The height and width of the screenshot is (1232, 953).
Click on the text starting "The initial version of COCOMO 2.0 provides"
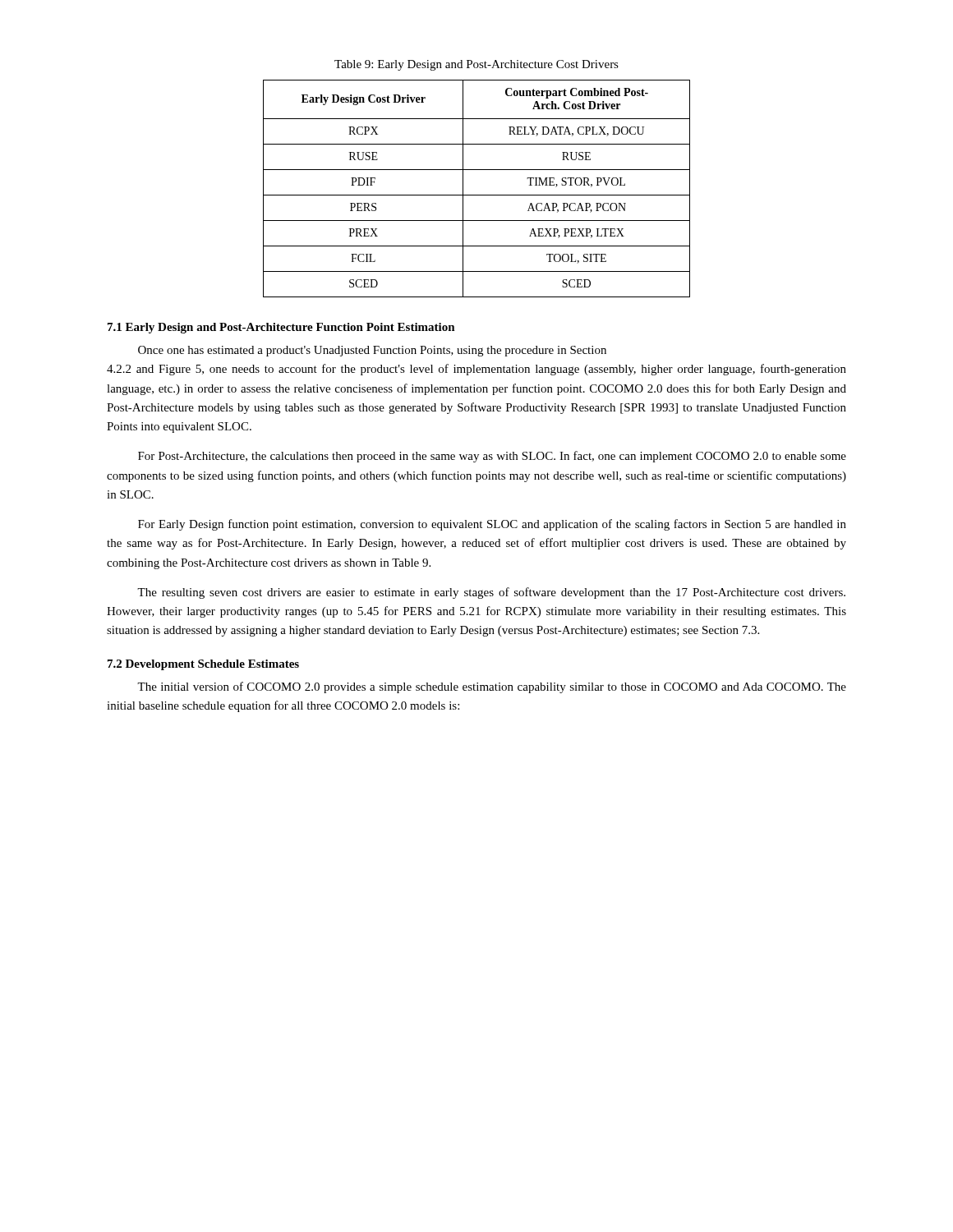click(476, 696)
